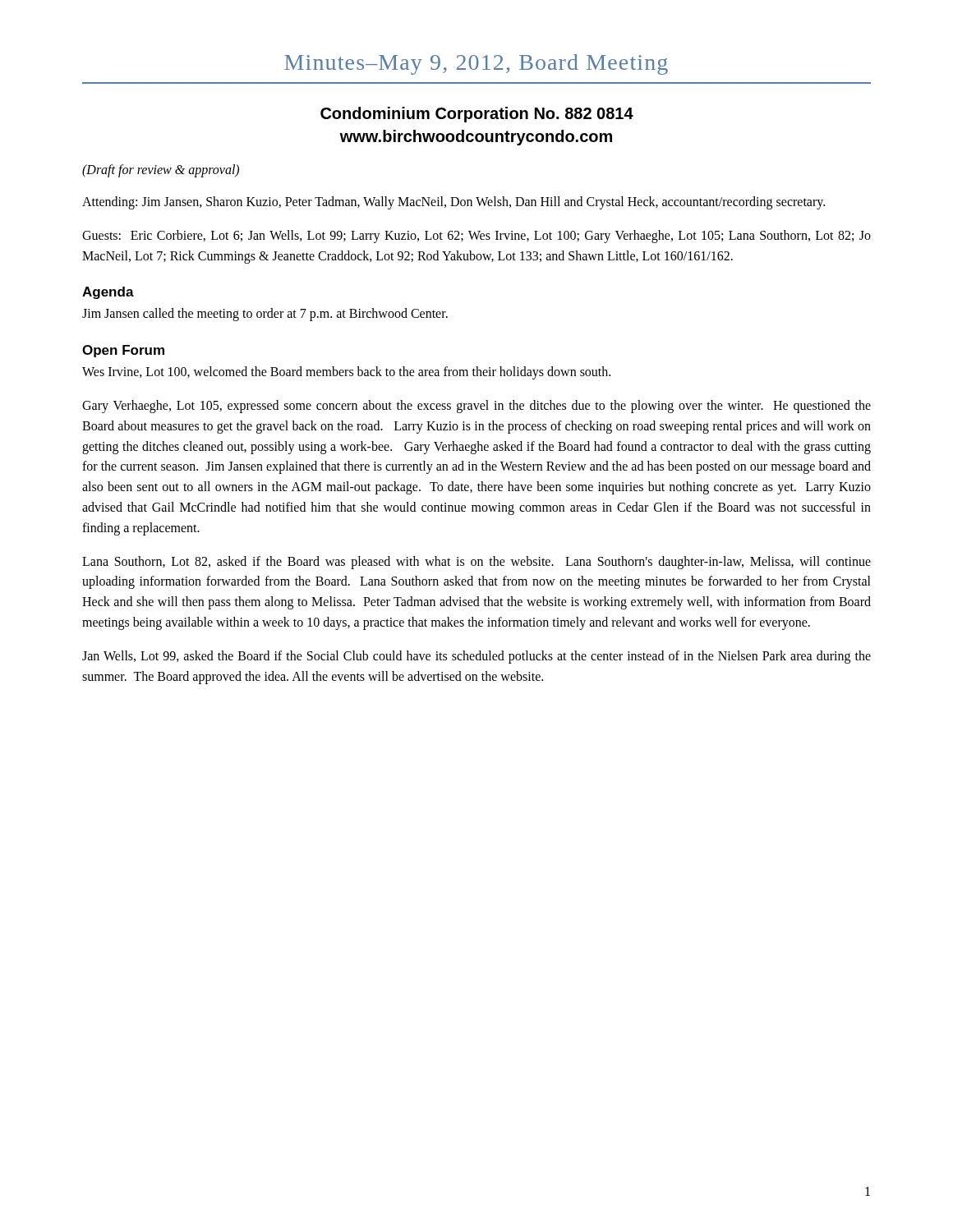Click on the block starting "Lana Southorn, Lot 82,"
The image size is (953, 1232).
[x=476, y=592]
